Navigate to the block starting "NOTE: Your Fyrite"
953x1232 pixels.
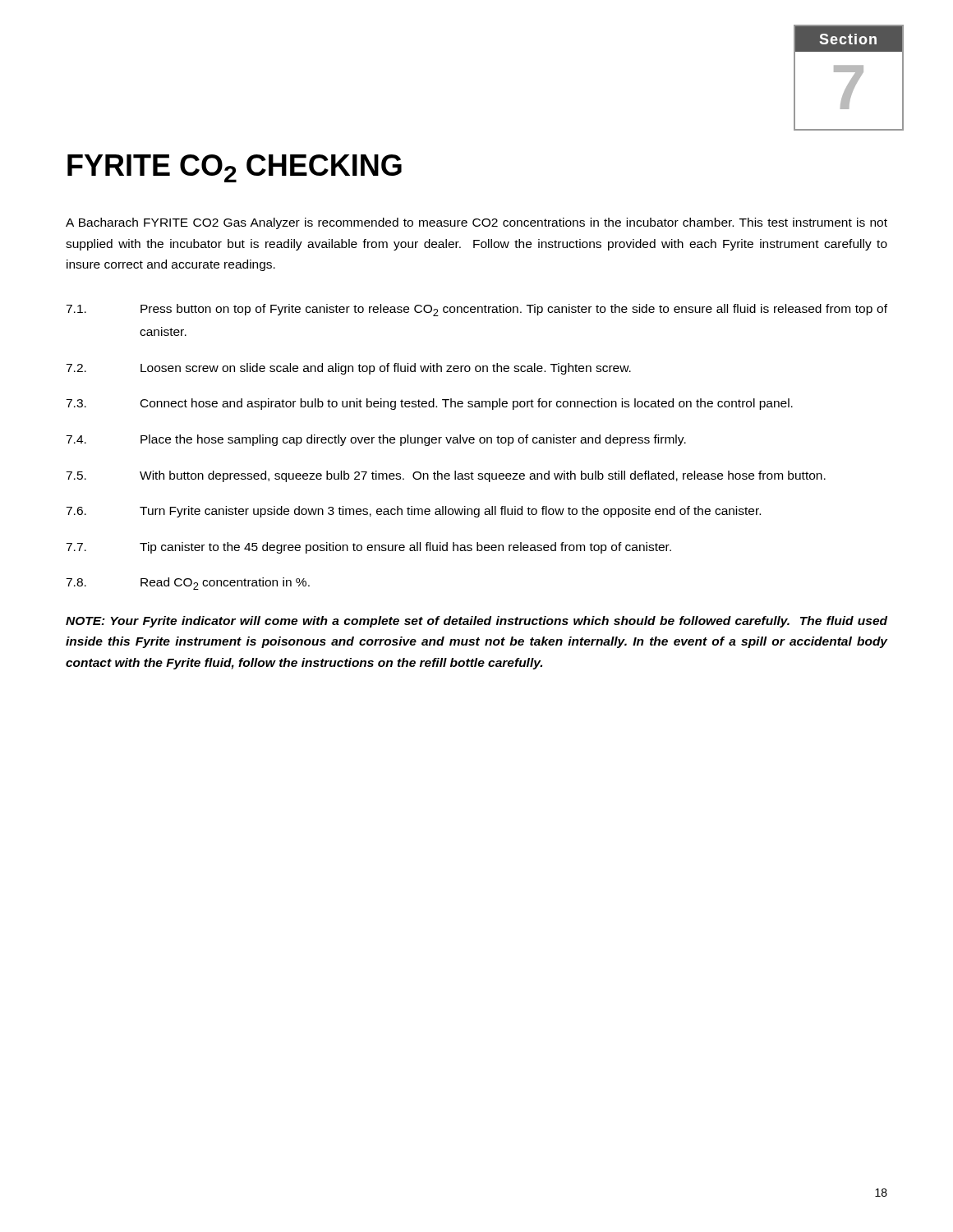tap(476, 641)
